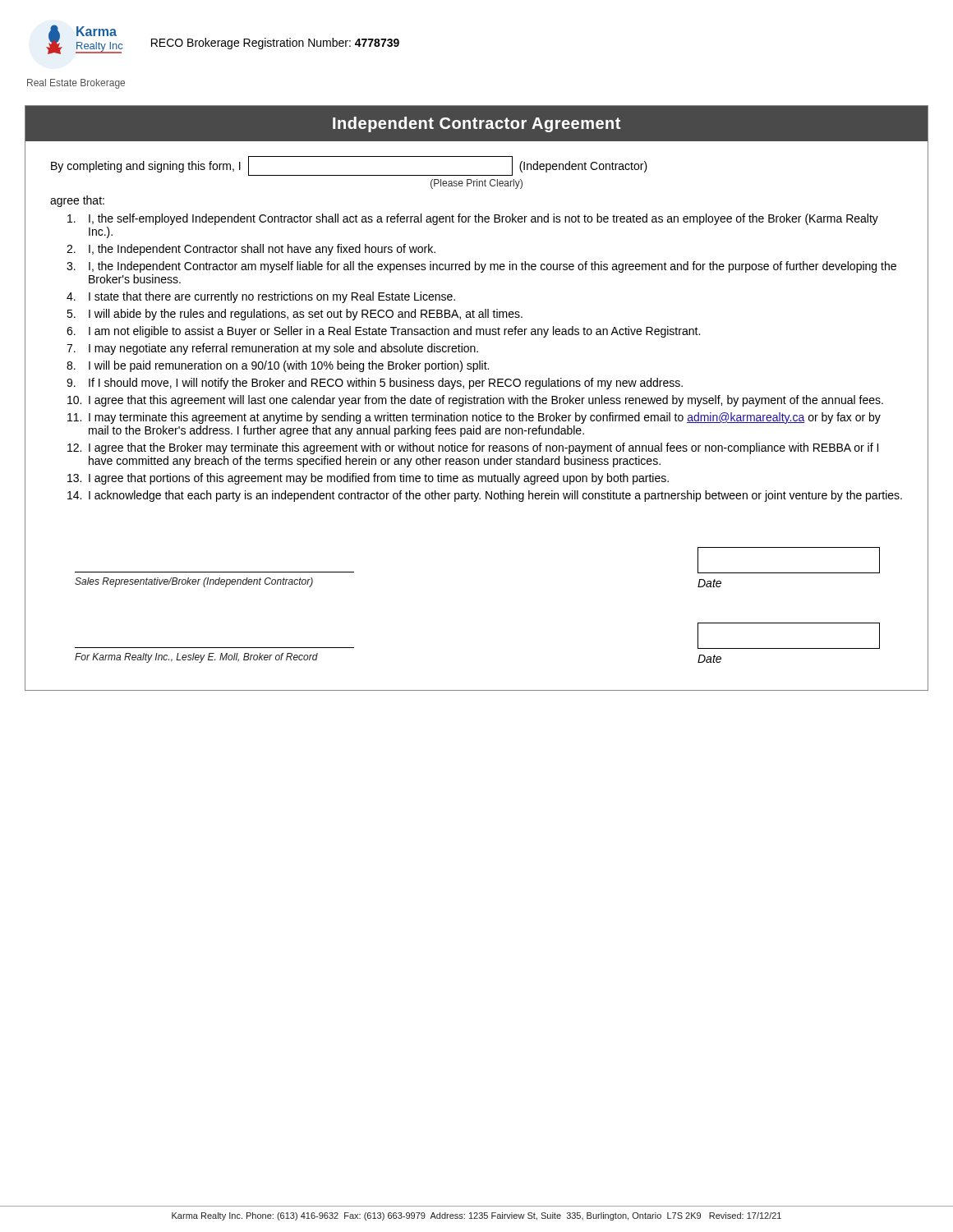The image size is (953, 1232).
Task: Locate the list item with the text "5. I will abide by the"
Action: [x=485, y=314]
